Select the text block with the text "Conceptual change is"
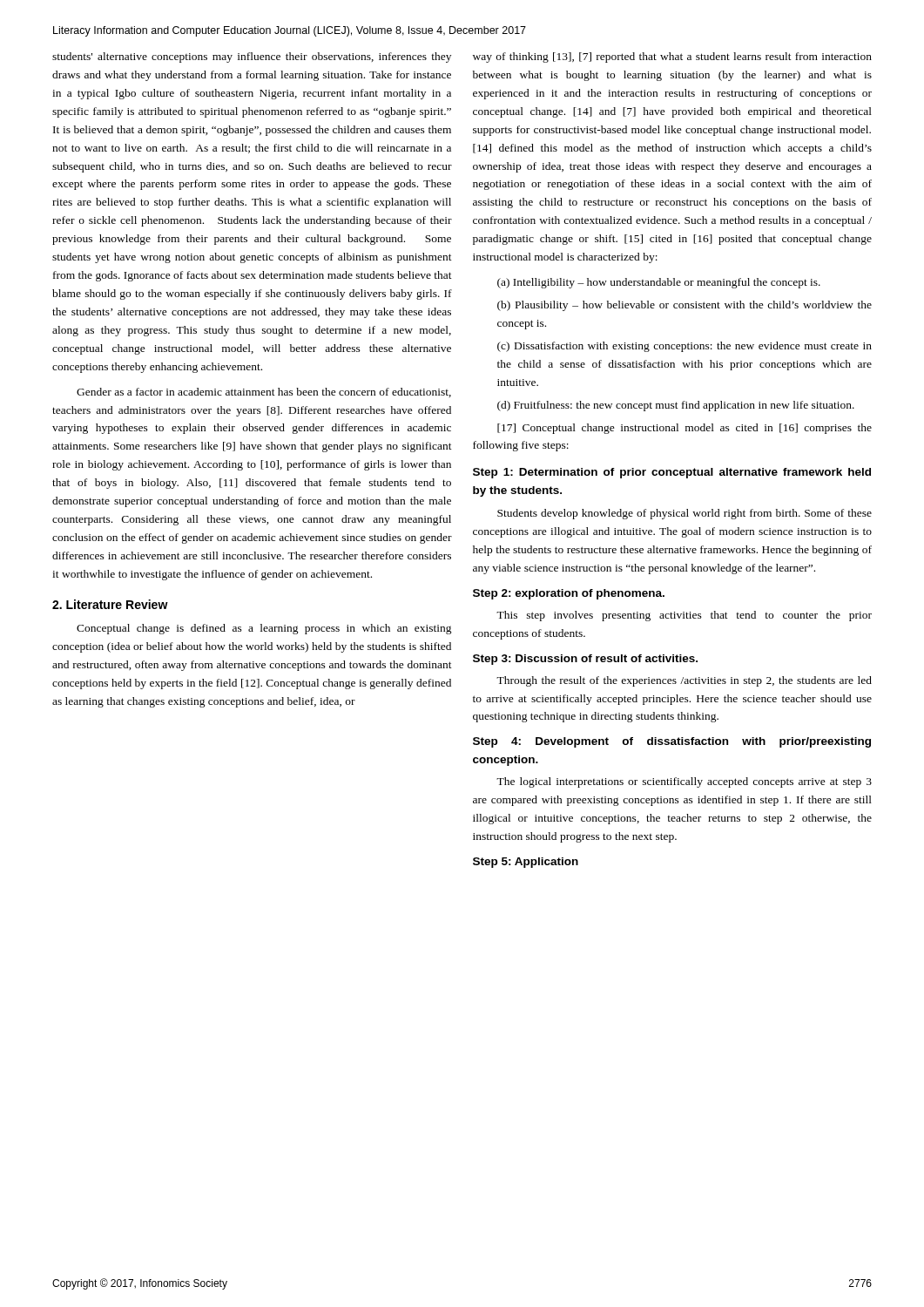 point(252,665)
